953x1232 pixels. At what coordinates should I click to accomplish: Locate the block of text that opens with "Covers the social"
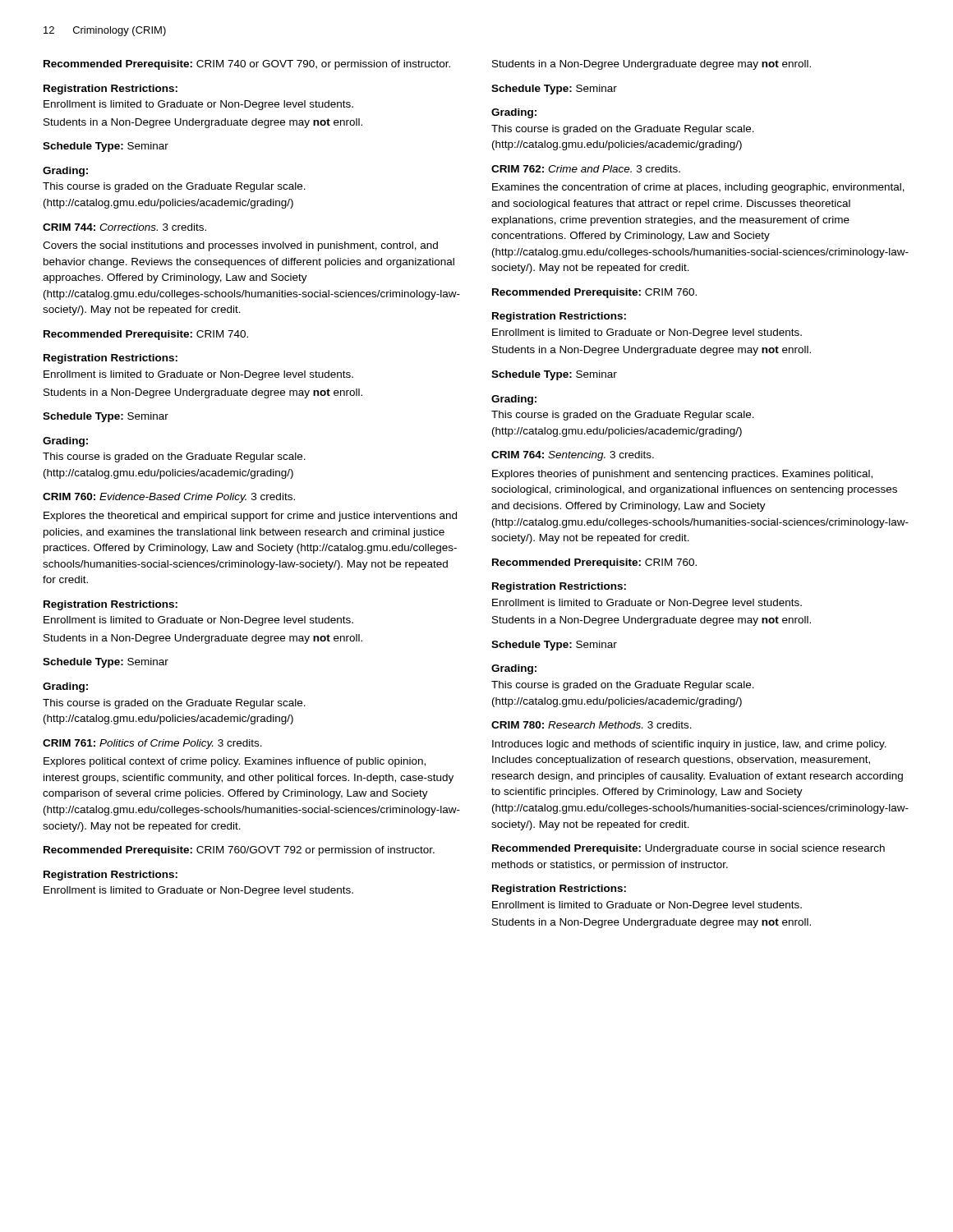click(x=252, y=278)
